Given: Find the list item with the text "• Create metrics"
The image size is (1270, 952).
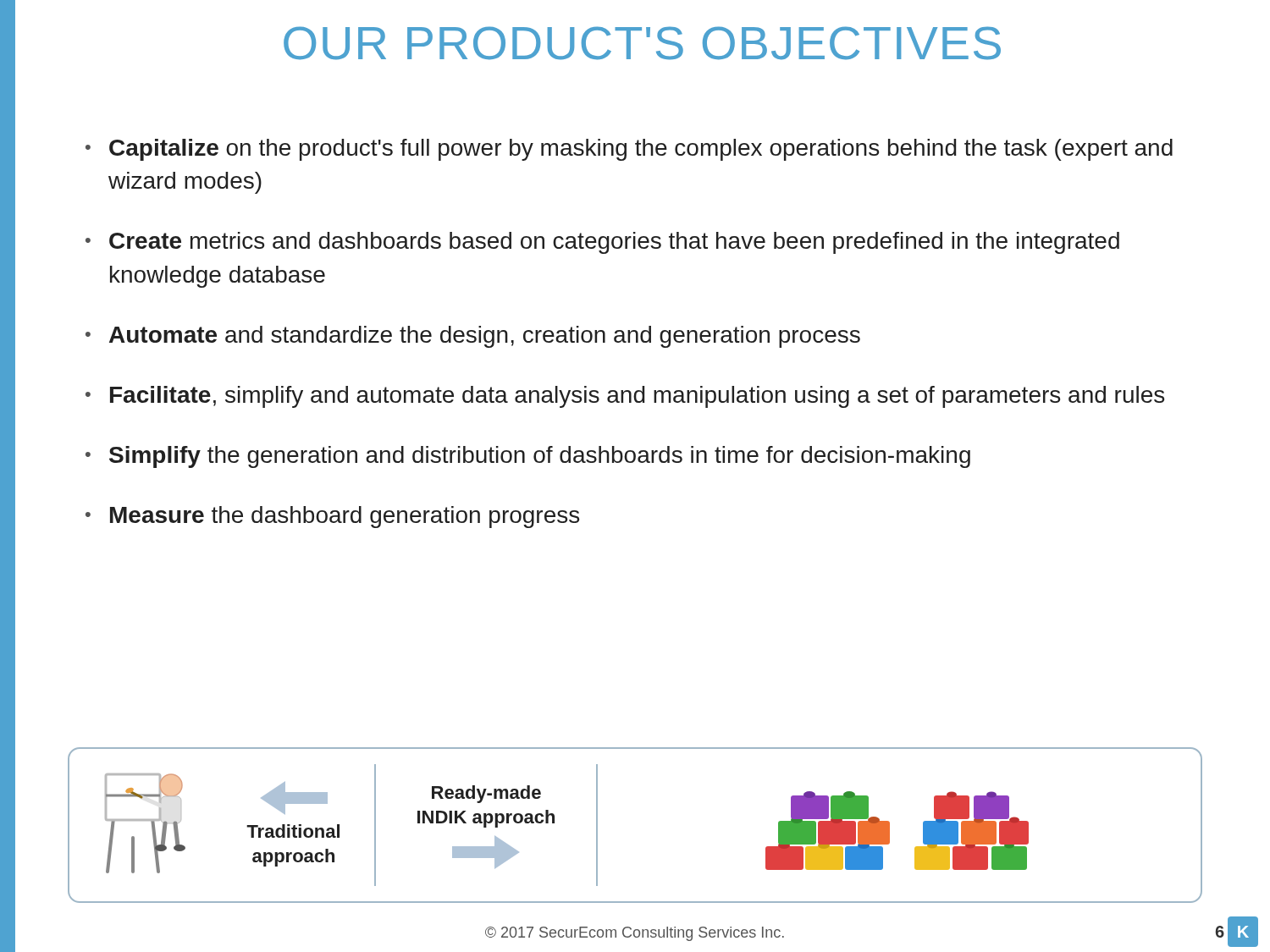Looking at the screenshot, I should pos(652,258).
